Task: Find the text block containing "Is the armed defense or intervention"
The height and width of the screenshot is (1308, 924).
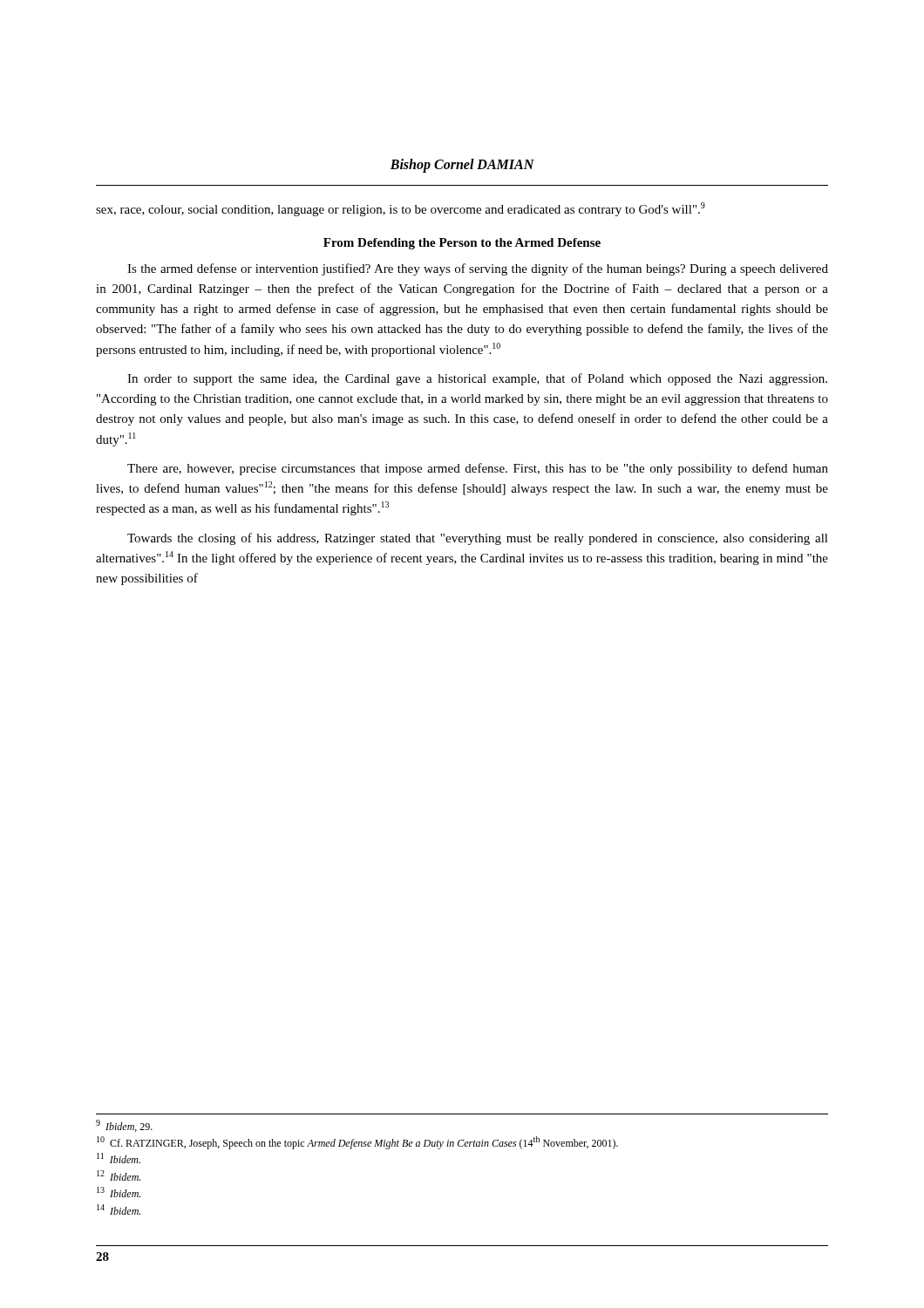Action: coord(462,309)
